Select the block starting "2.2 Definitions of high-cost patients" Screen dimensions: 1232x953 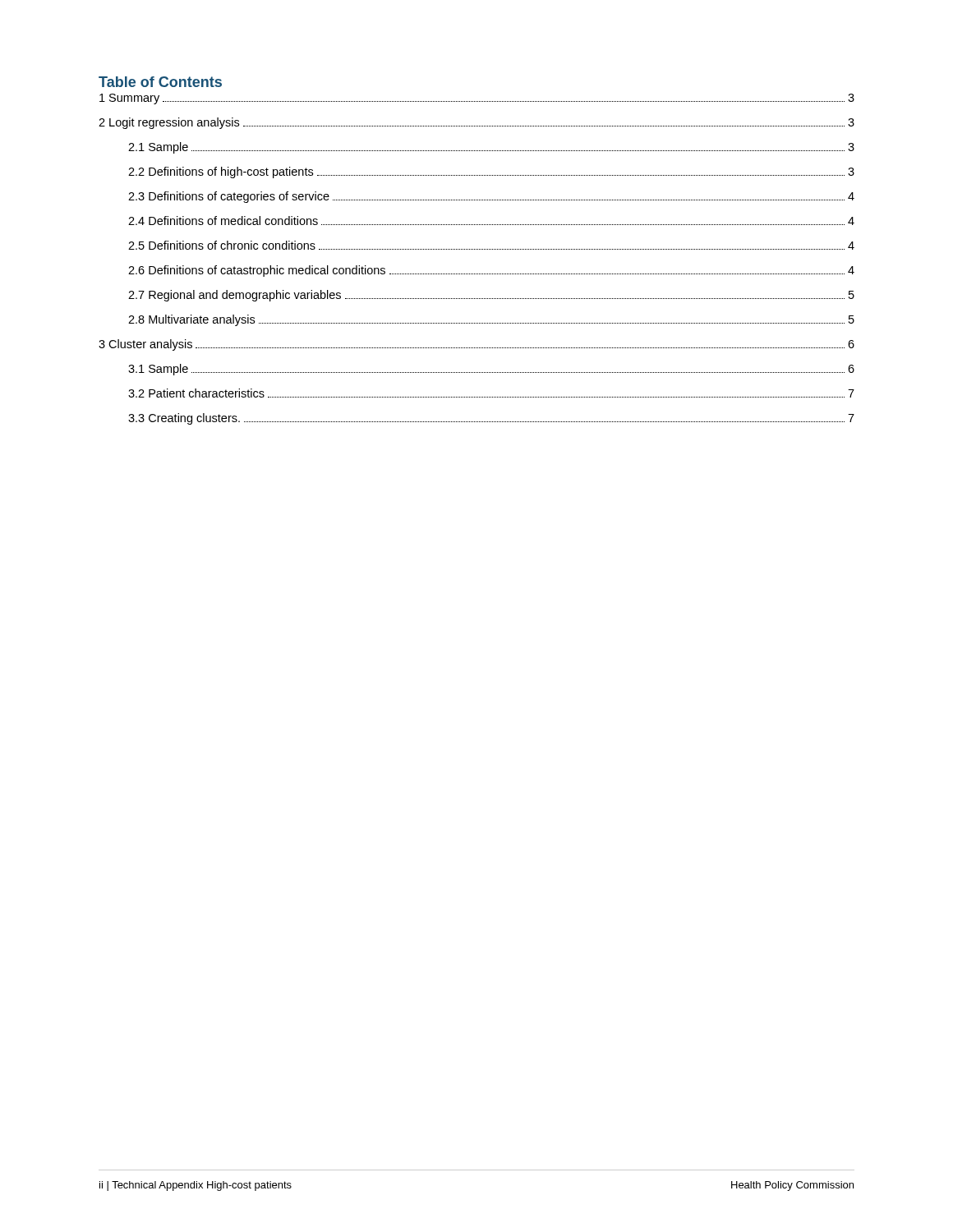point(491,172)
